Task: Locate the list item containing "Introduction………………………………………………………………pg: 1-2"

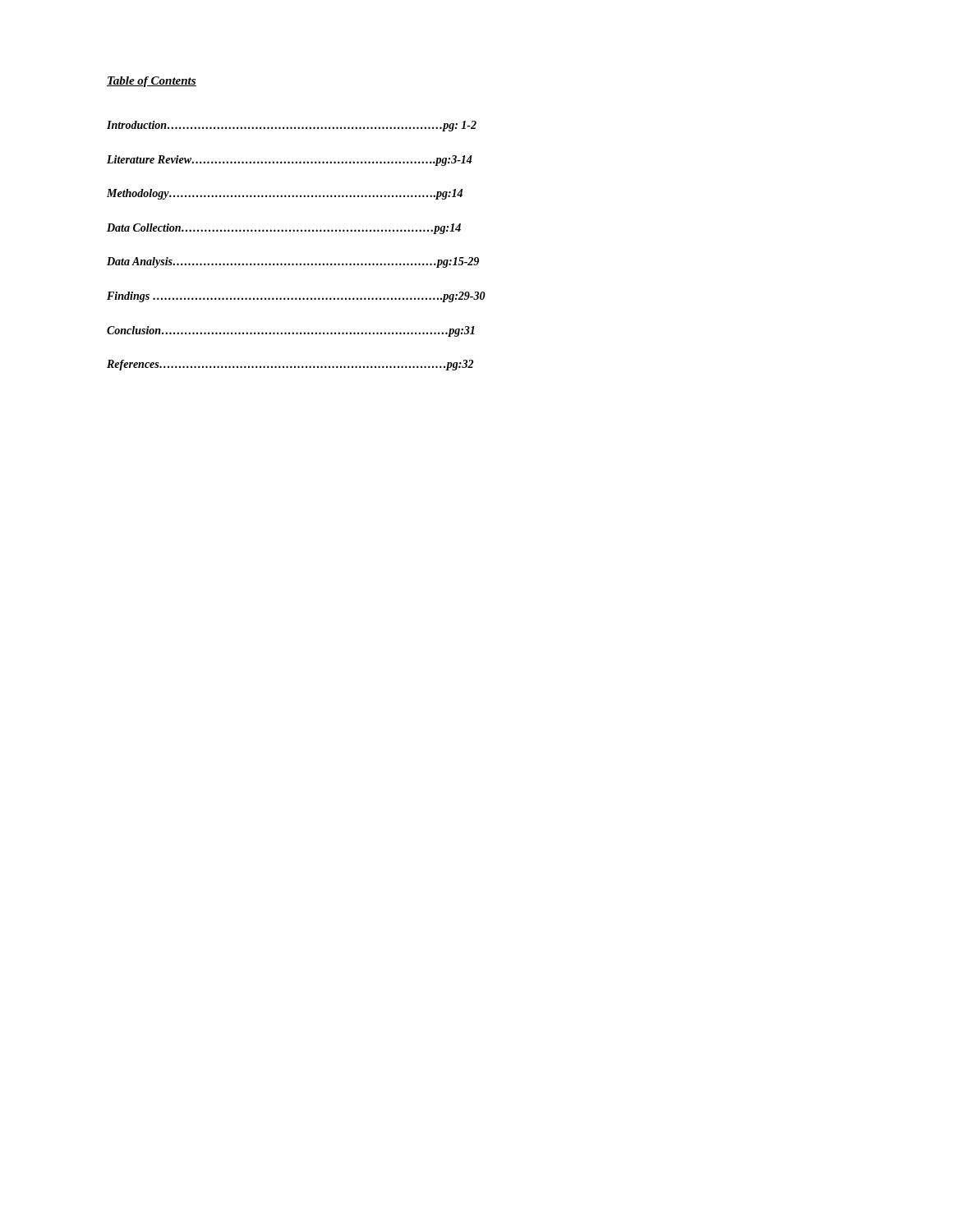Action: 292,125
